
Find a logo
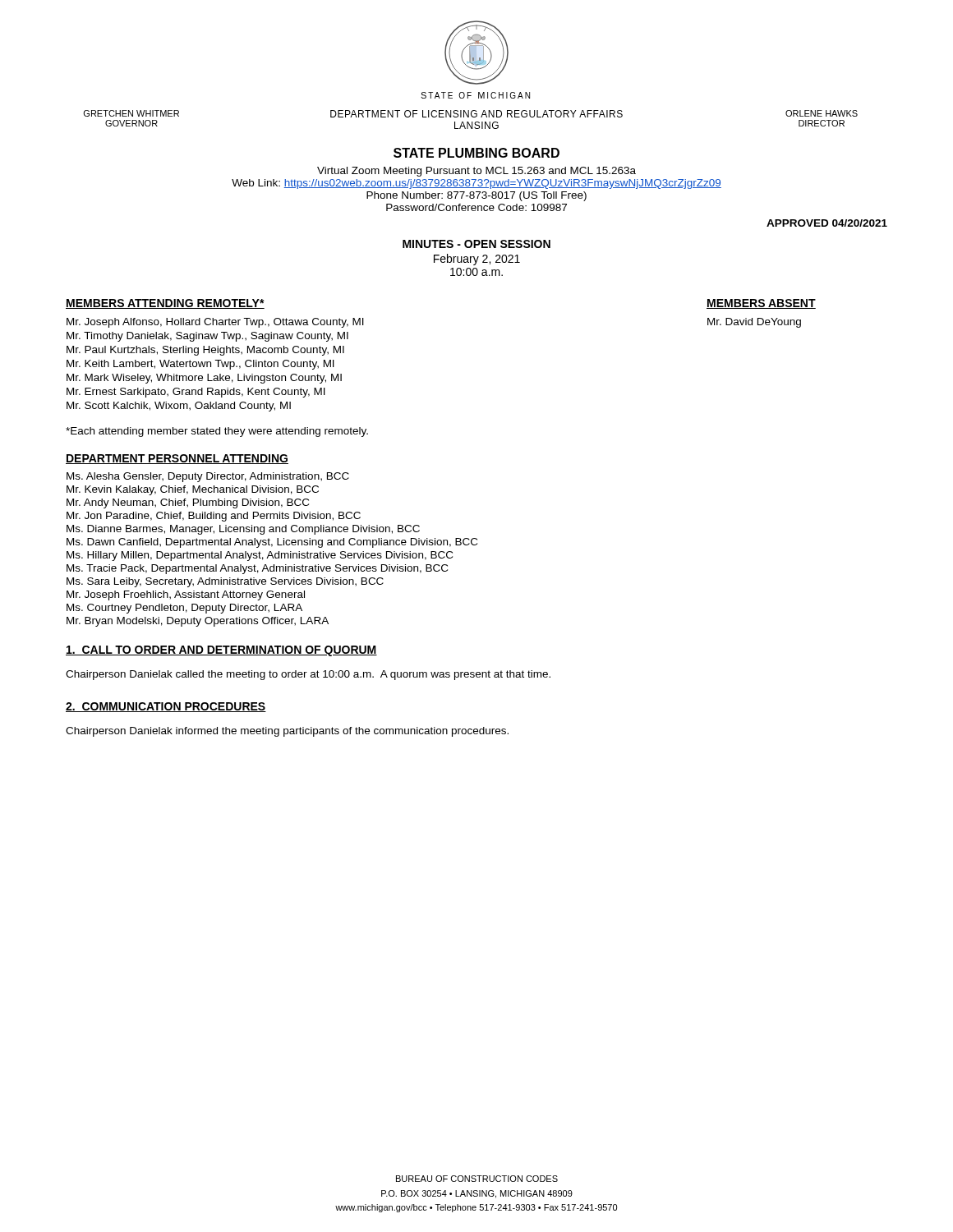point(476,54)
